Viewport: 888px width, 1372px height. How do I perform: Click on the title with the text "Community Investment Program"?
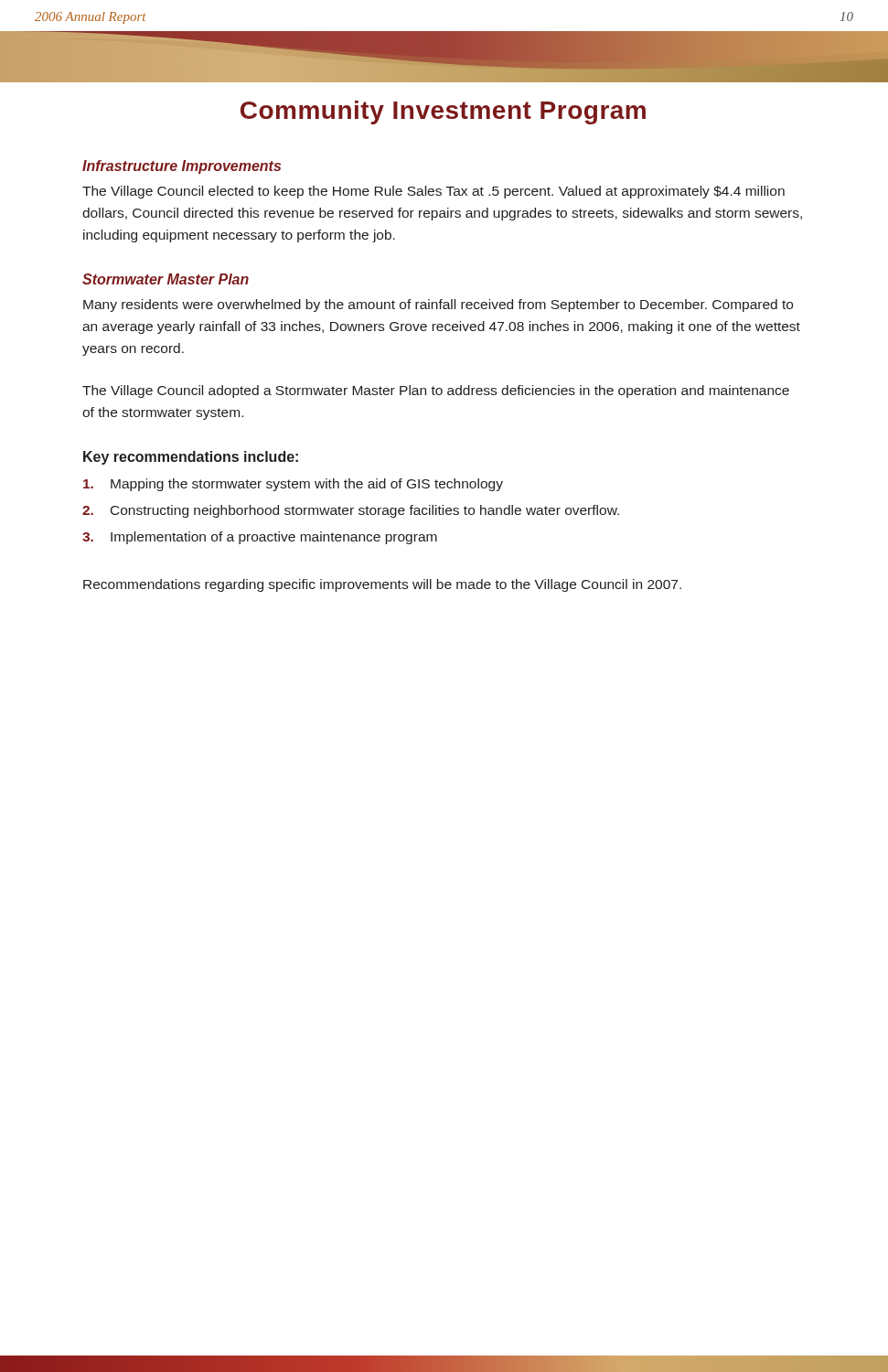click(444, 110)
